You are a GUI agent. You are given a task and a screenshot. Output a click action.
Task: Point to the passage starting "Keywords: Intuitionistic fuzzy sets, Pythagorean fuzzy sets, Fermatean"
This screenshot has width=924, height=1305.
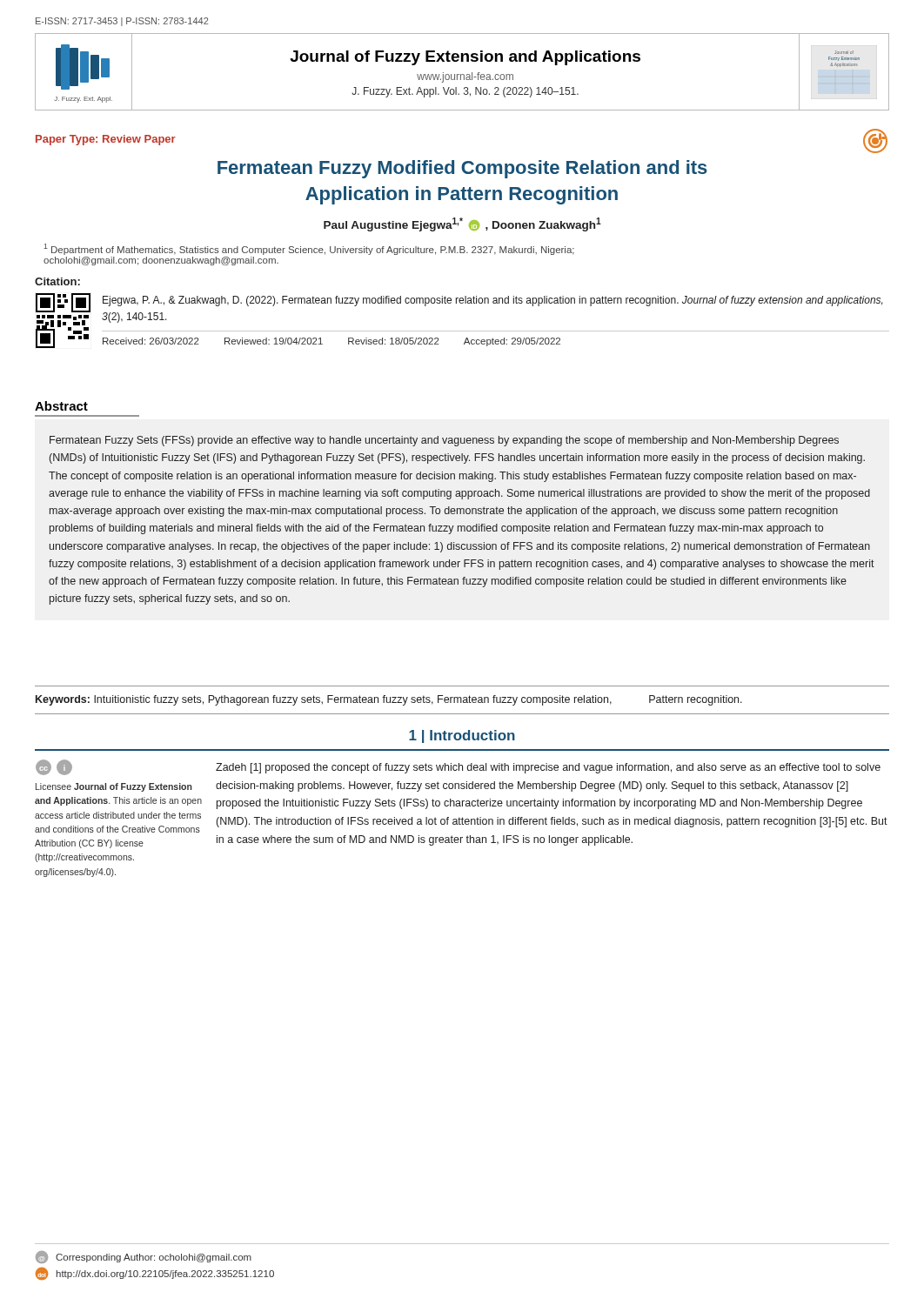pyautogui.click(x=389, y=699)
